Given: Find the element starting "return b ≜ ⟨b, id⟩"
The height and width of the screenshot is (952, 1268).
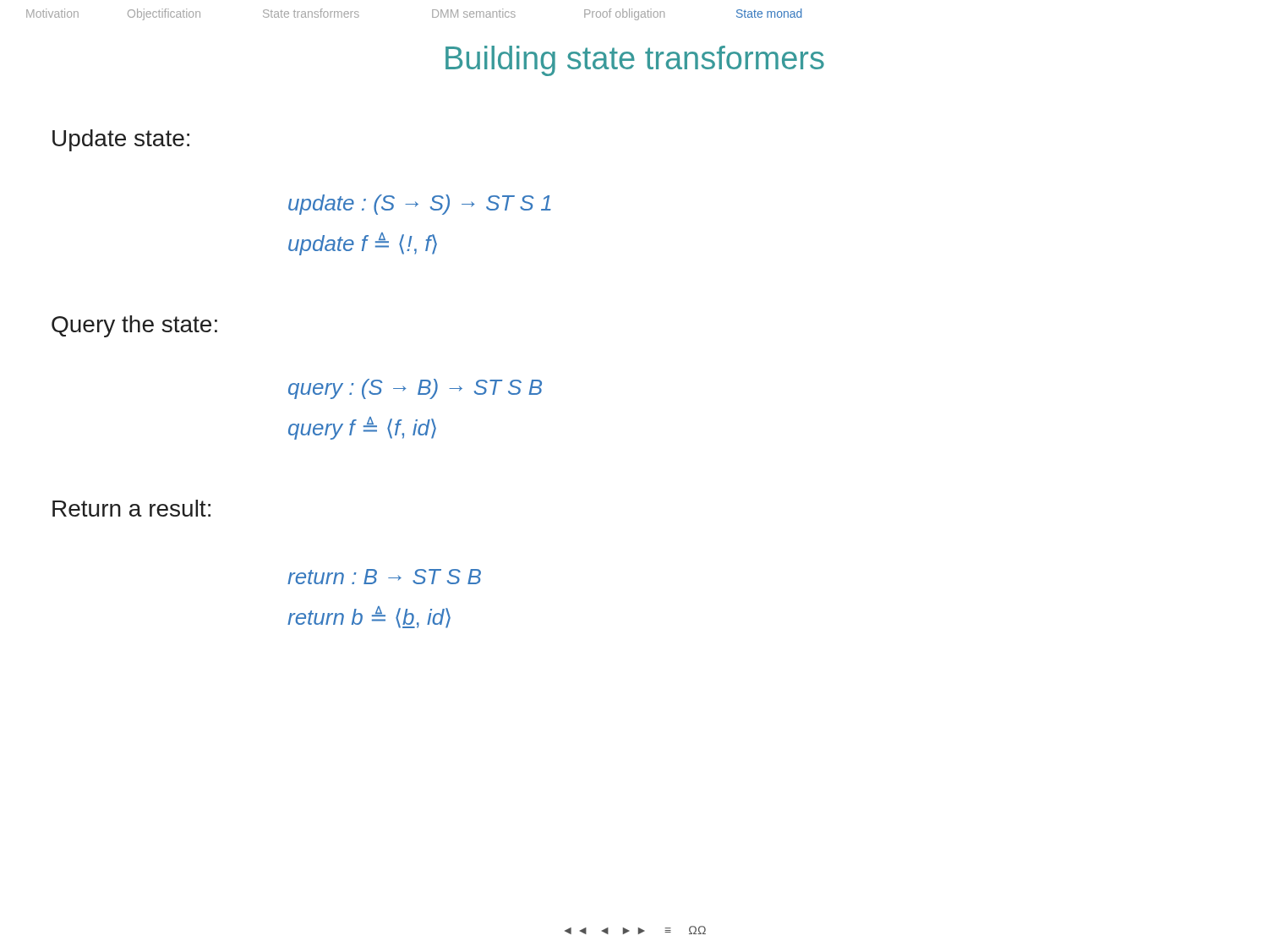Looking at the screenshot, I should pos(370,618).
